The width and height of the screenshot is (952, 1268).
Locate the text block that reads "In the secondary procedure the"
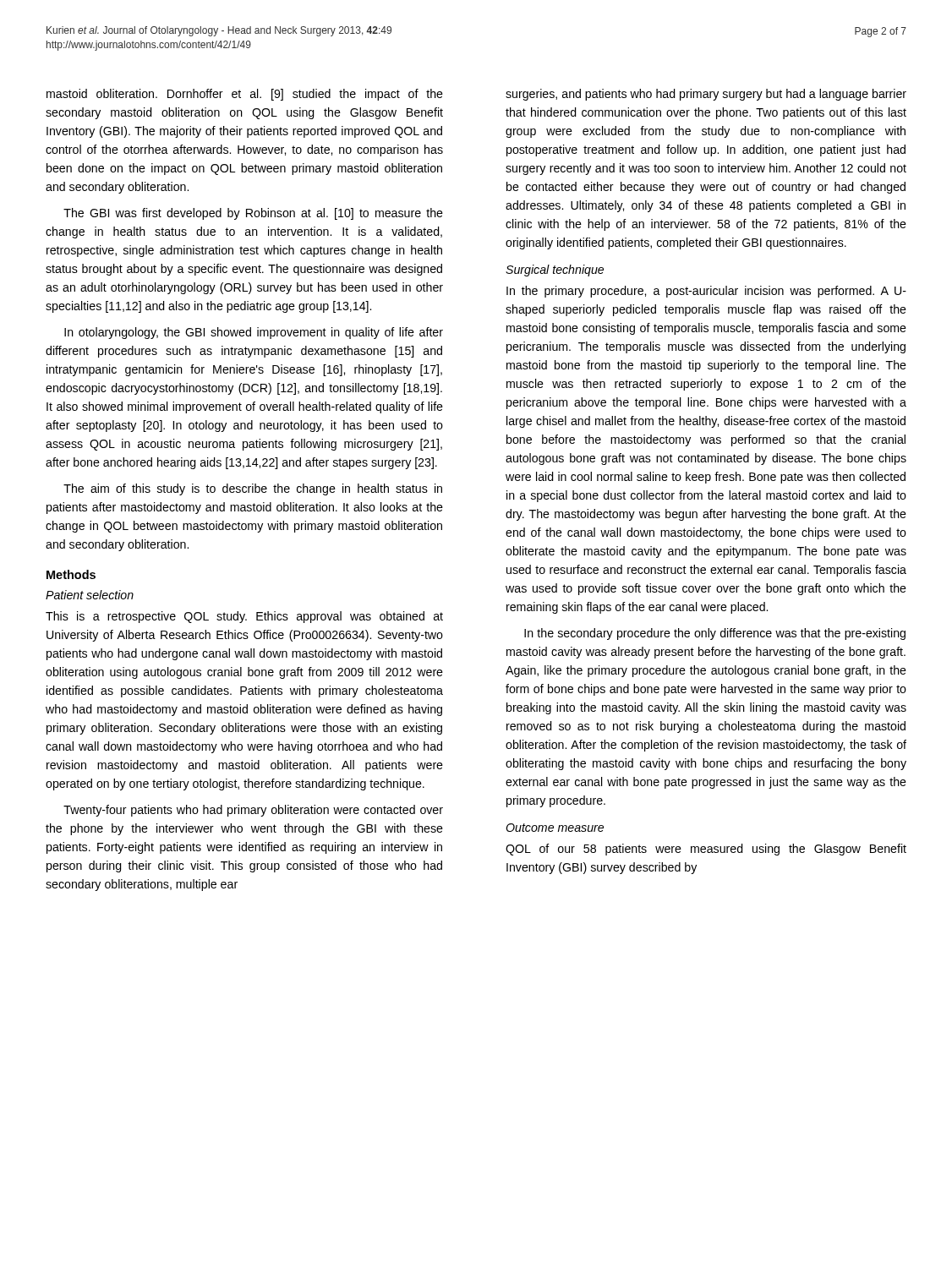point(706,717)
